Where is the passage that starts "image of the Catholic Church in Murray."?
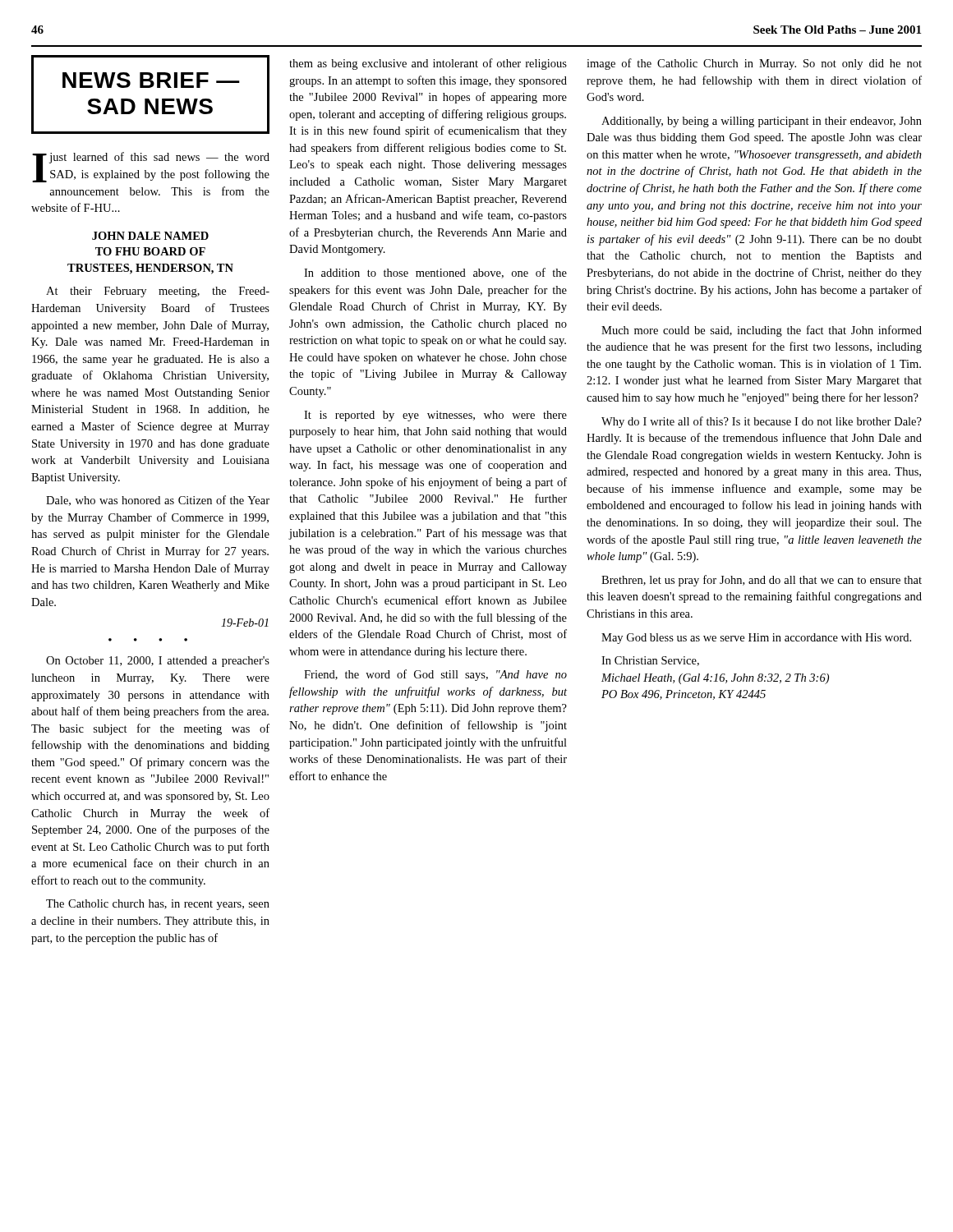 (754, 80)
